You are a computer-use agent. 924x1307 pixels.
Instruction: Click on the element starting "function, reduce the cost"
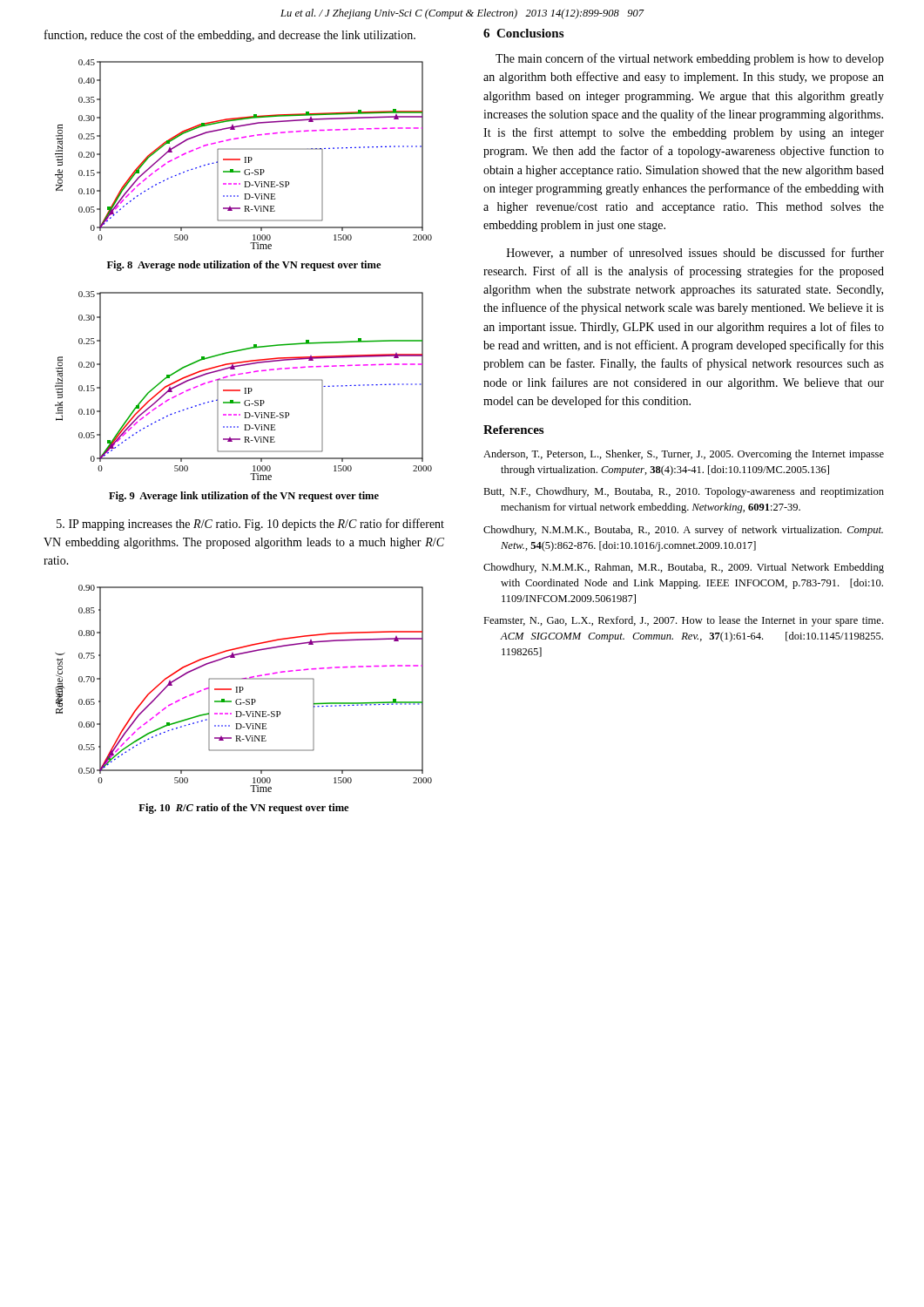pos(230,35)
